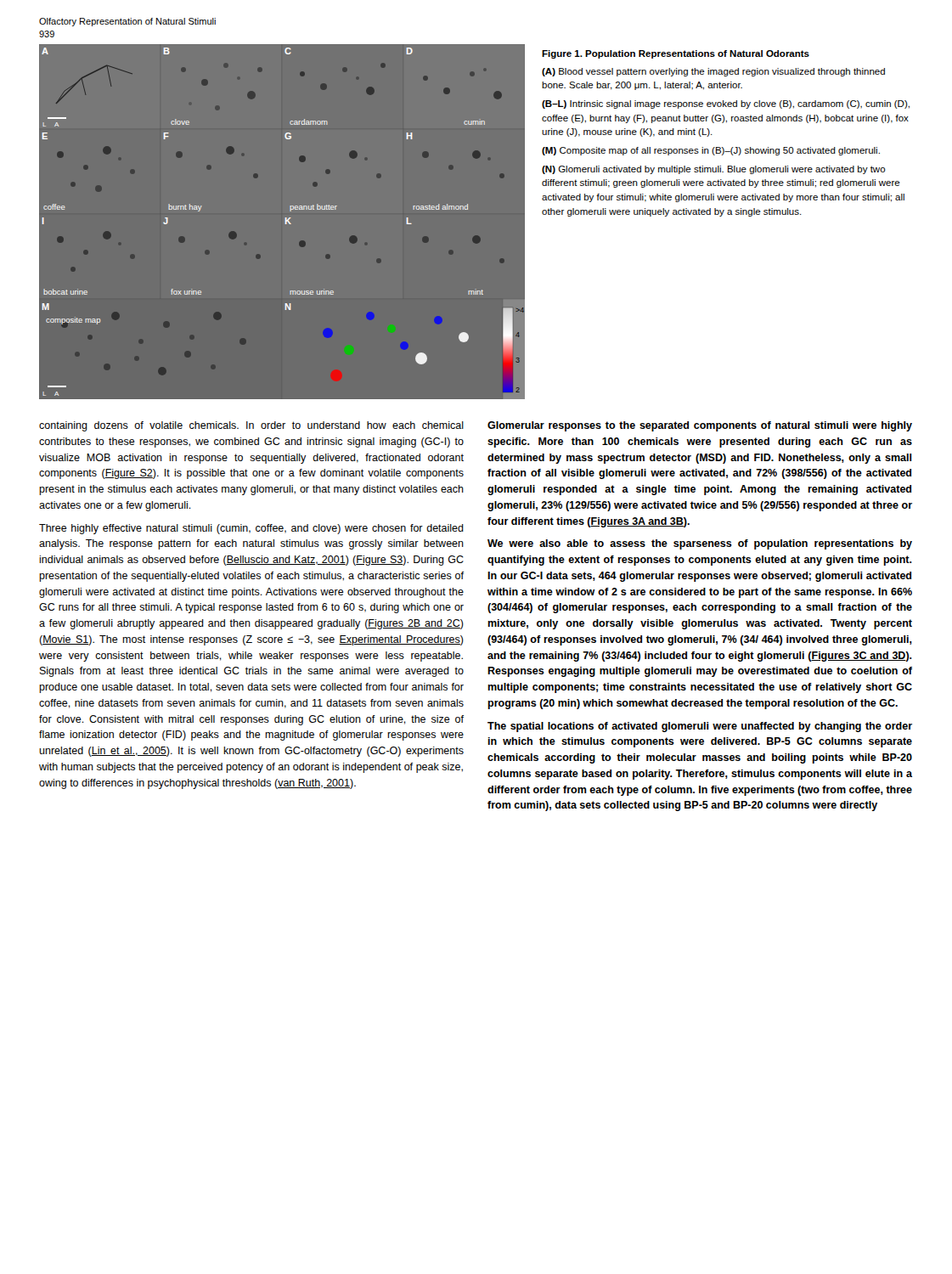Click the passage that begins "Glomerular responses to the separated"
Screen dimensions: 1274x952
click(700, 616)
